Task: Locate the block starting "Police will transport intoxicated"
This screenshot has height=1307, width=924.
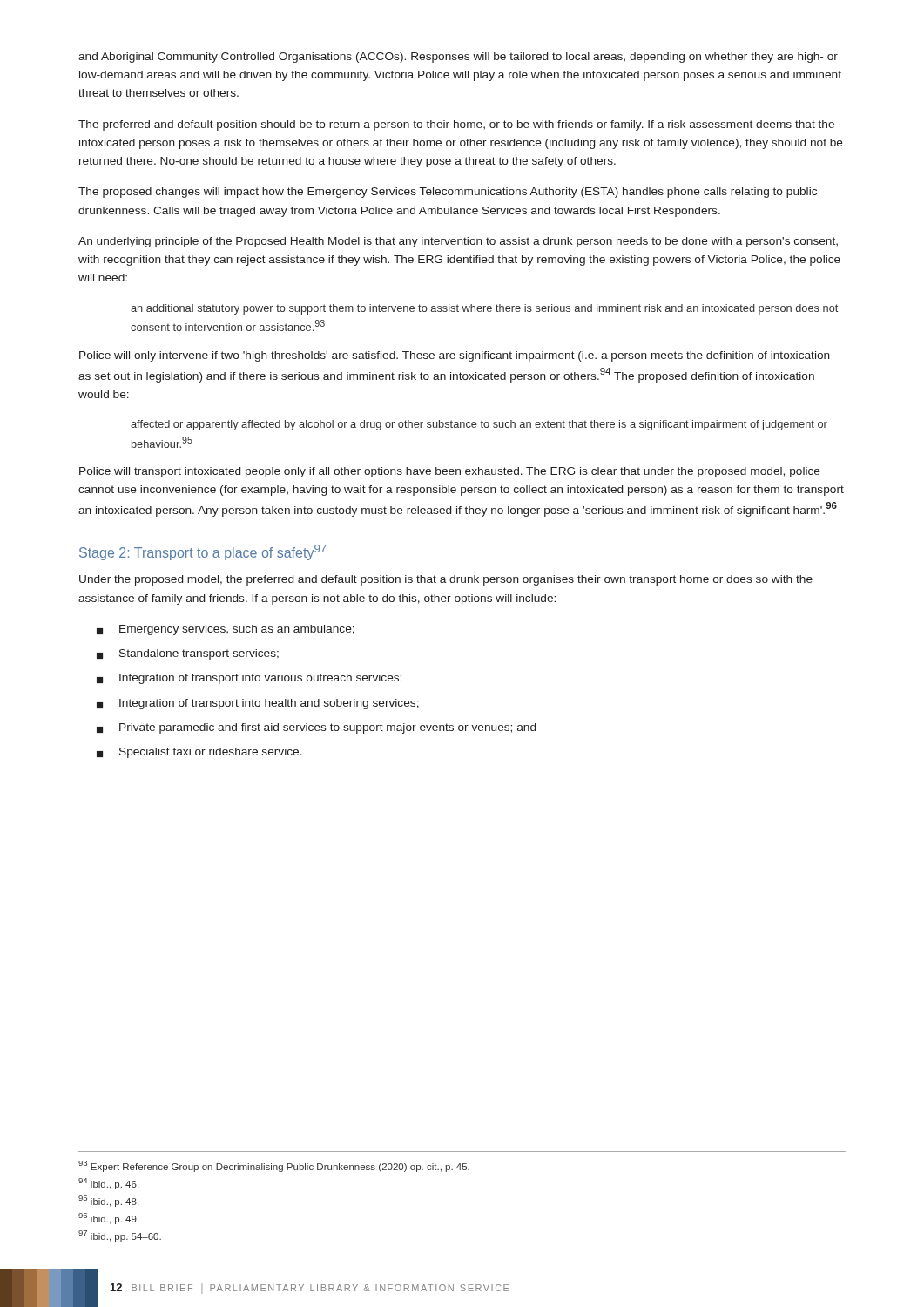Action: pyautogui.click(x=461, y=490)
